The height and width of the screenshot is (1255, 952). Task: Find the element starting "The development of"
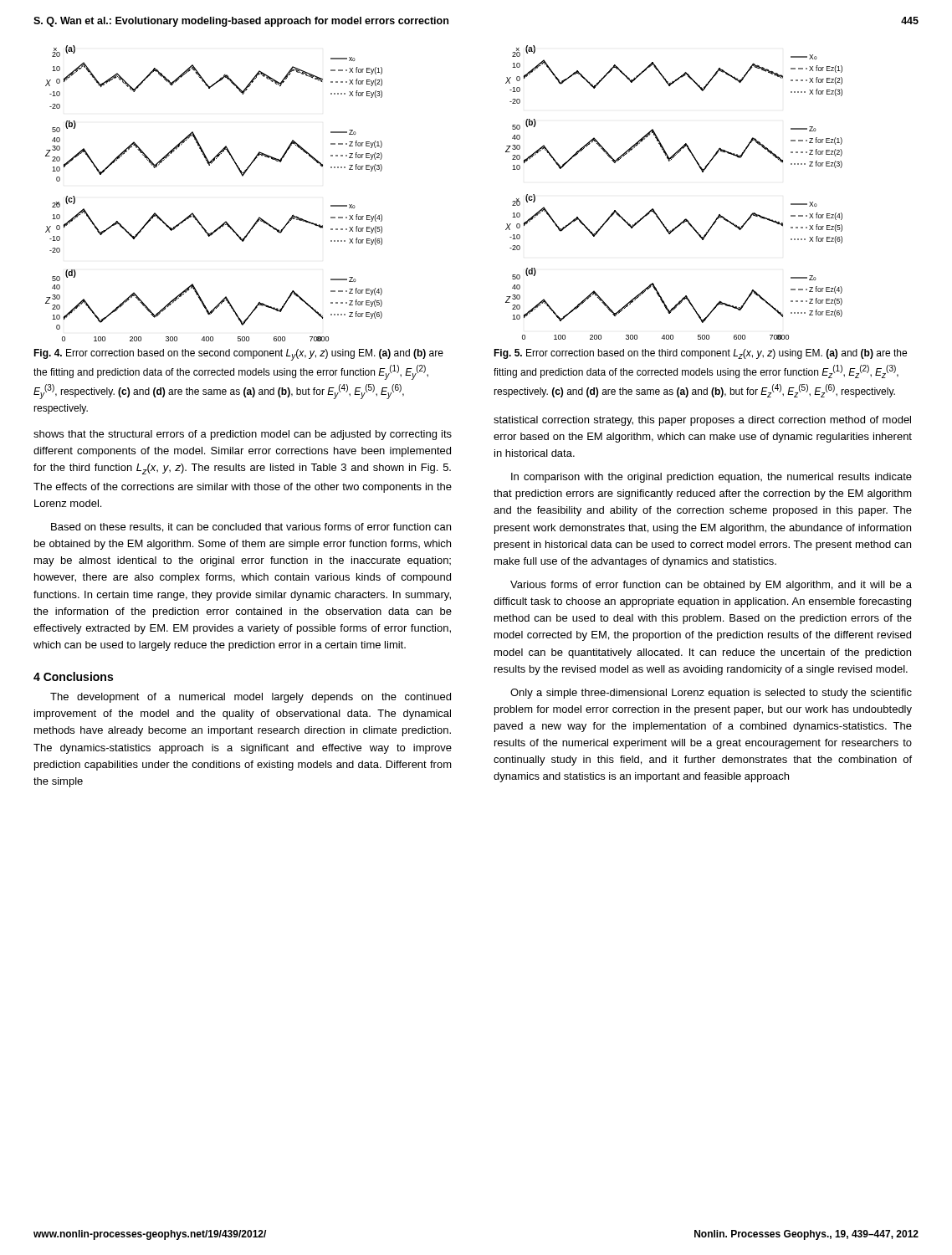pos(243,739)
